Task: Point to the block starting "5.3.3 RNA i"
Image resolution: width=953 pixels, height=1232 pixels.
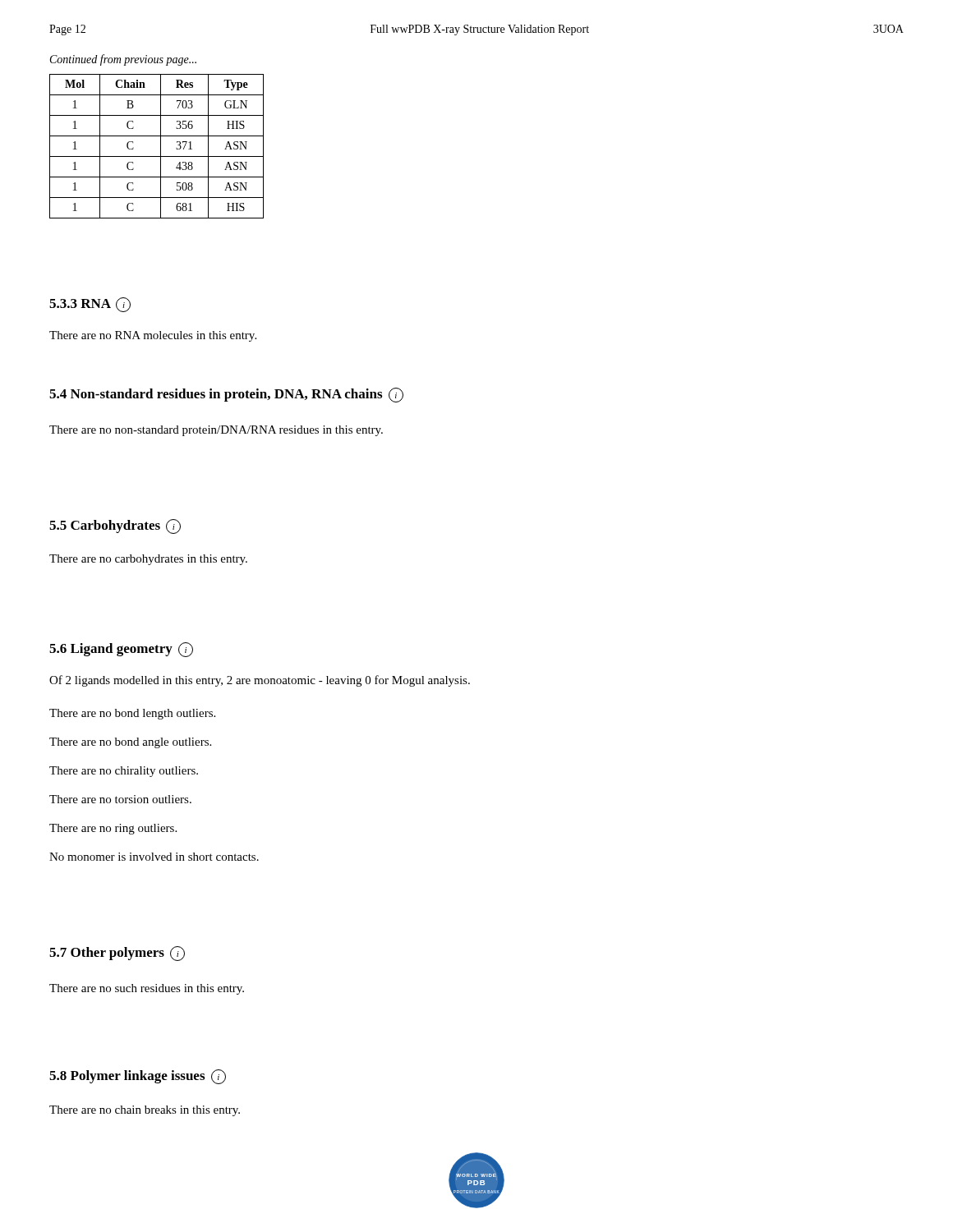Action: click(x=90, y=304)
